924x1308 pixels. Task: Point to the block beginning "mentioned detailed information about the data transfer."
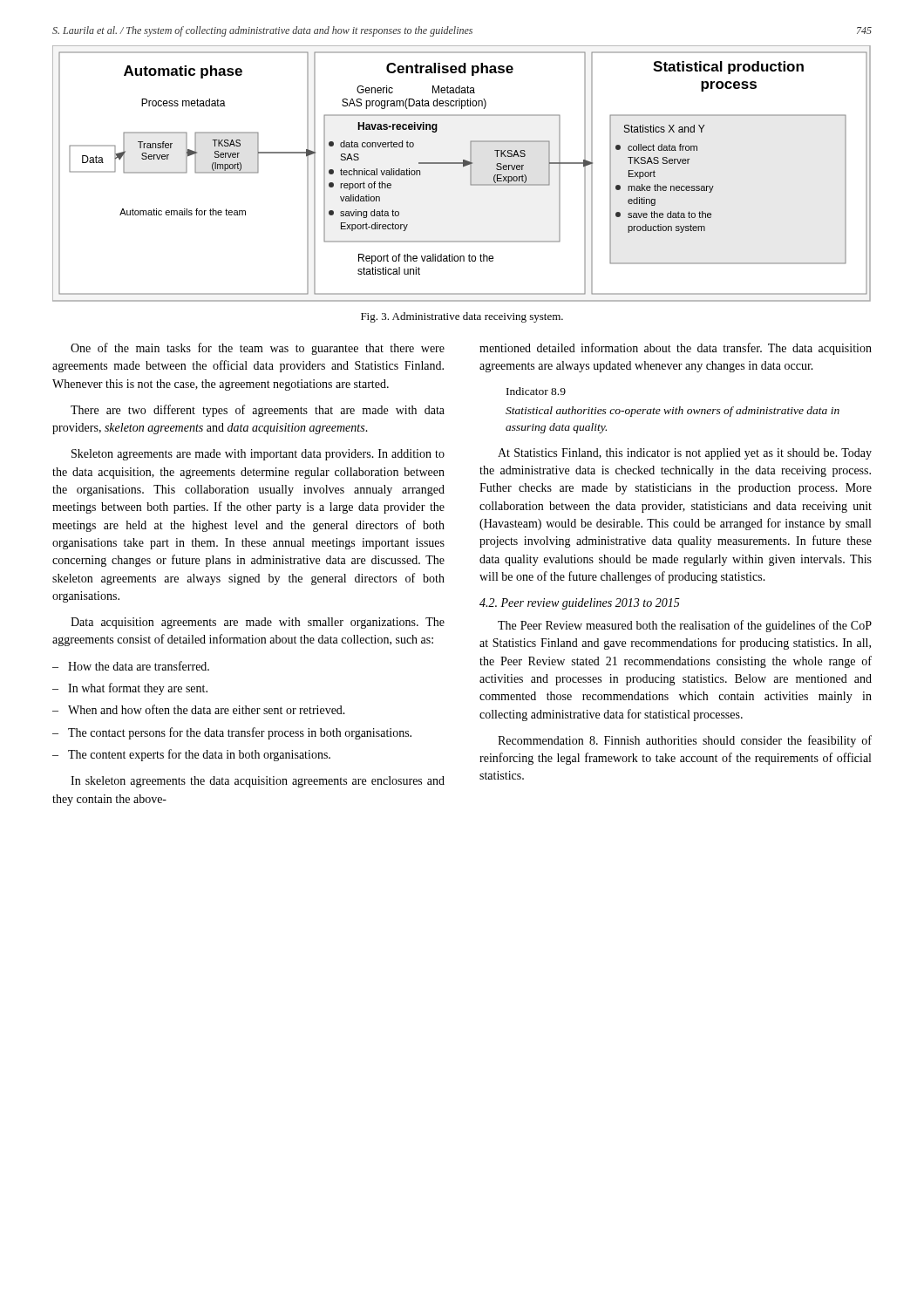[x=676, y=357]
